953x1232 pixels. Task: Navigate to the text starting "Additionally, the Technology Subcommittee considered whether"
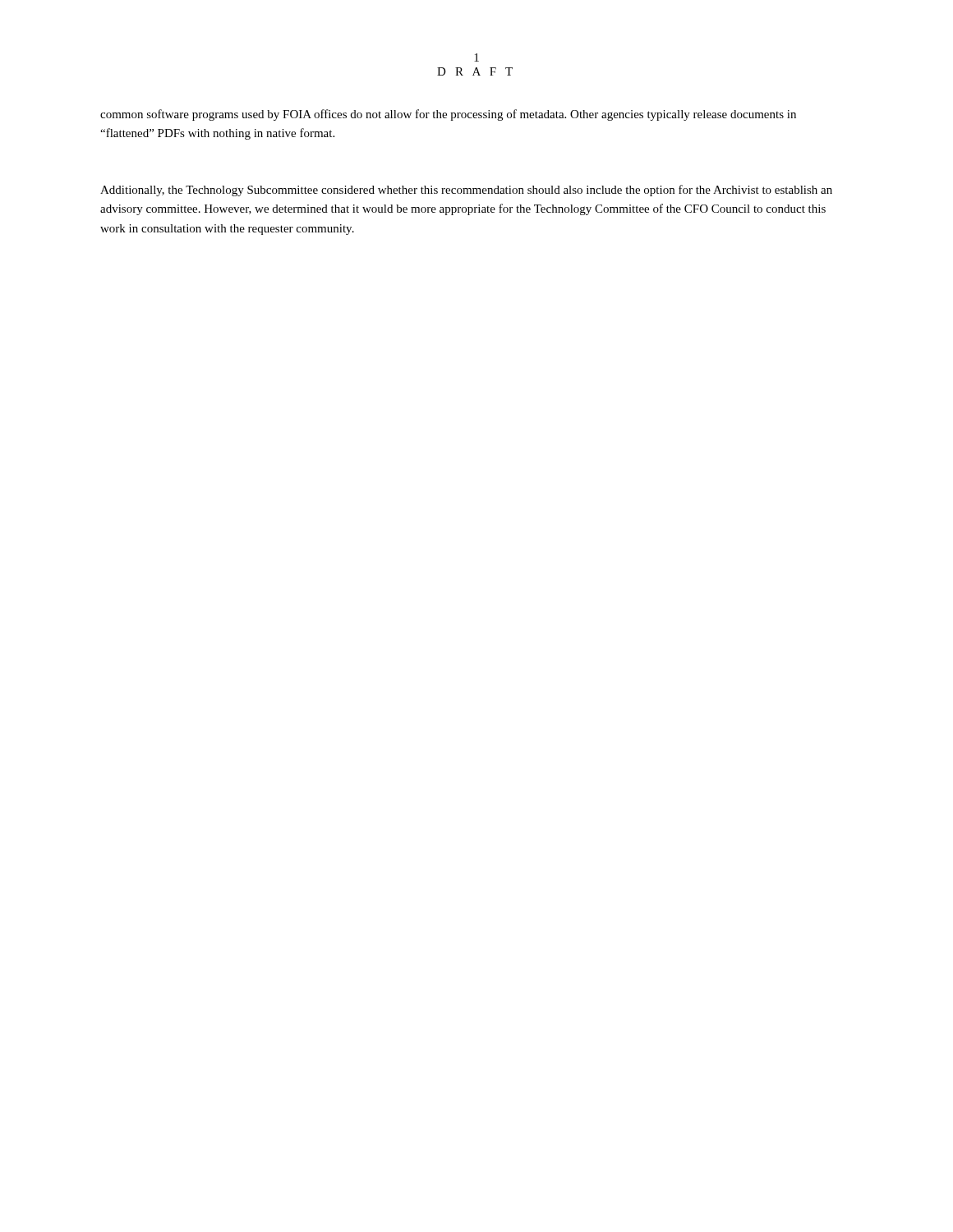tap(466, 209)
